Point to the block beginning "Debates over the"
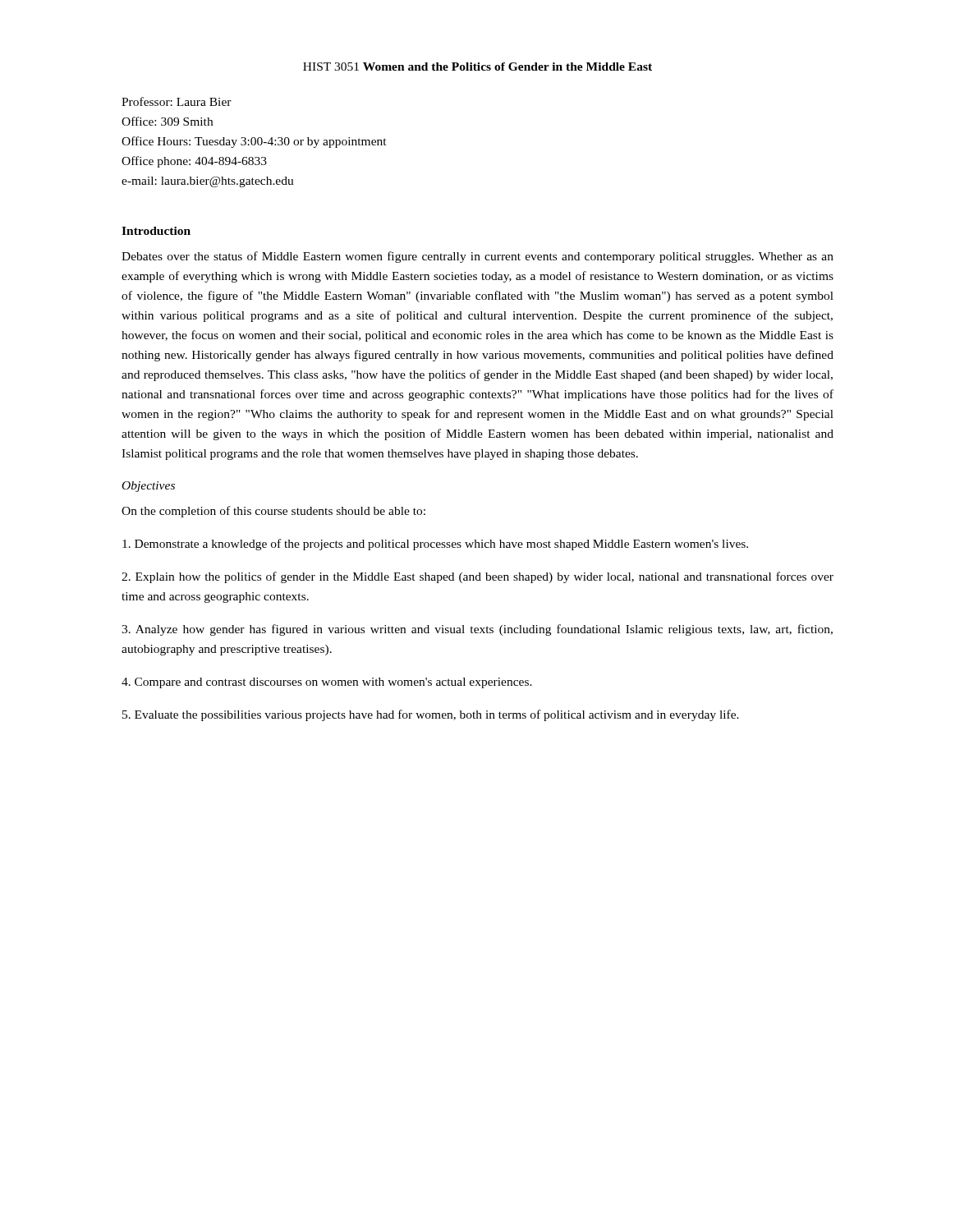 tap(478, 355)
